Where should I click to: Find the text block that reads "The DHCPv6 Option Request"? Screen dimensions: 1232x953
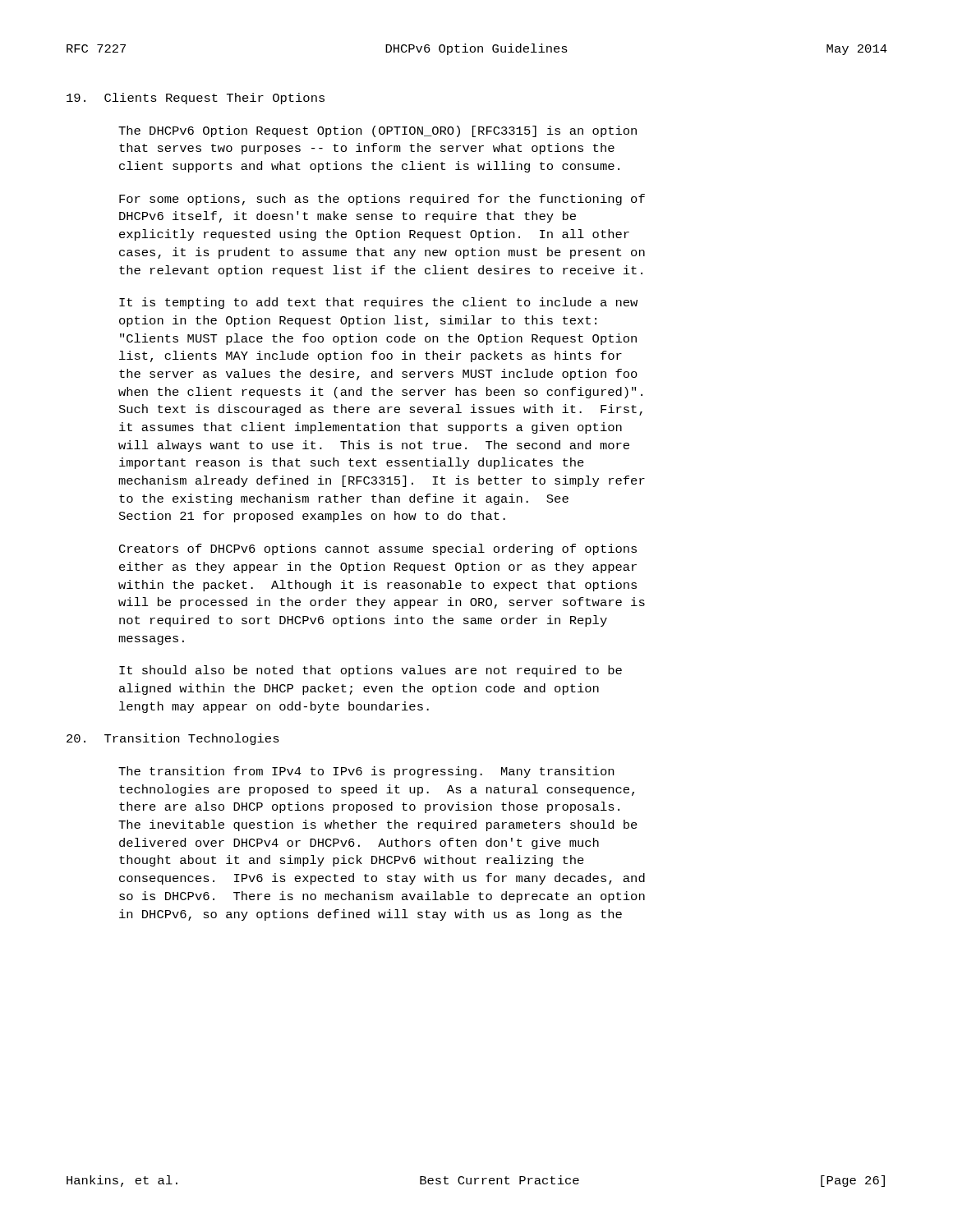[367, 149]
